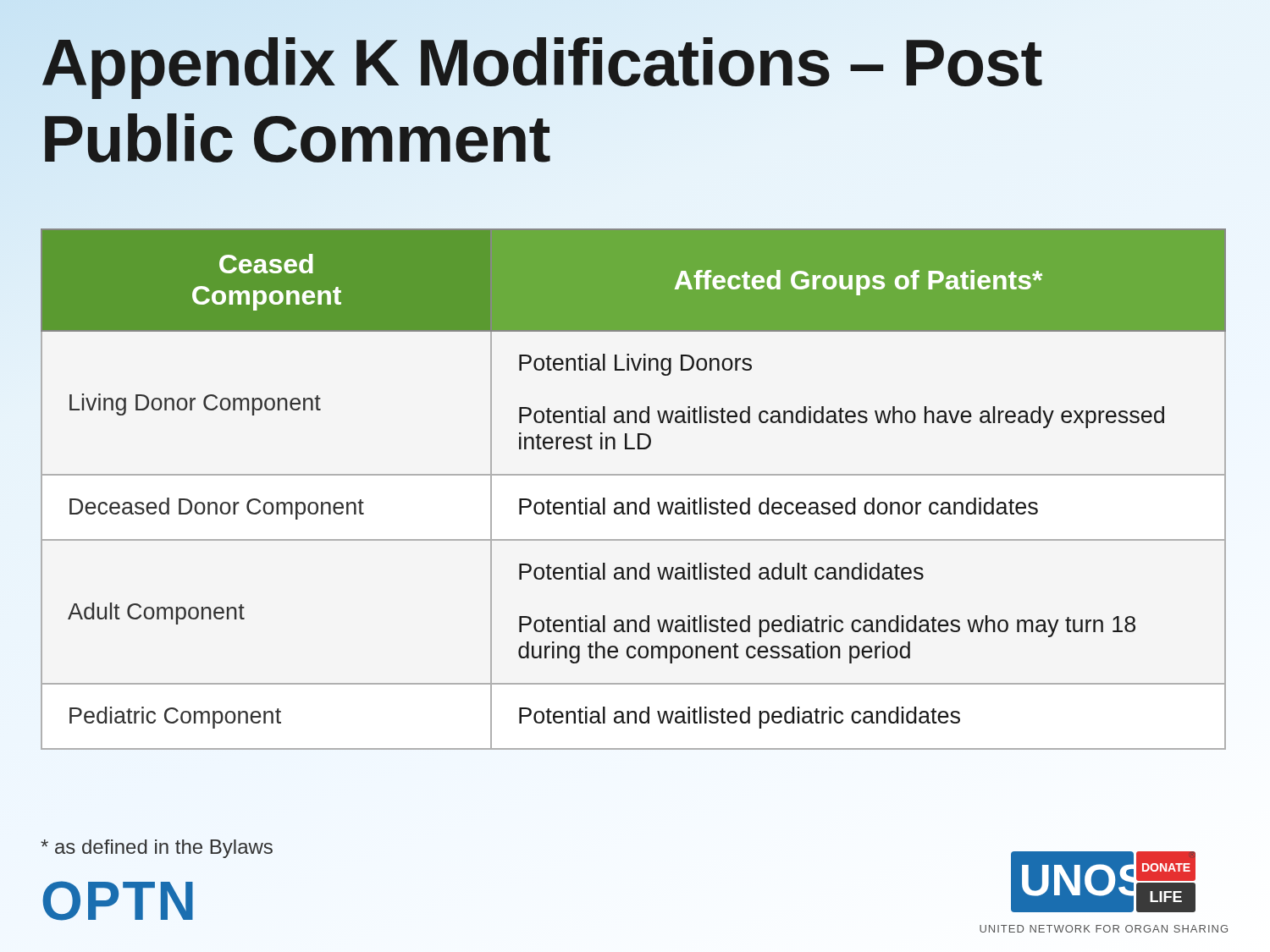Find the table that mentions "Potential and waitlisted deceased donor"

[x=633, y=489]
